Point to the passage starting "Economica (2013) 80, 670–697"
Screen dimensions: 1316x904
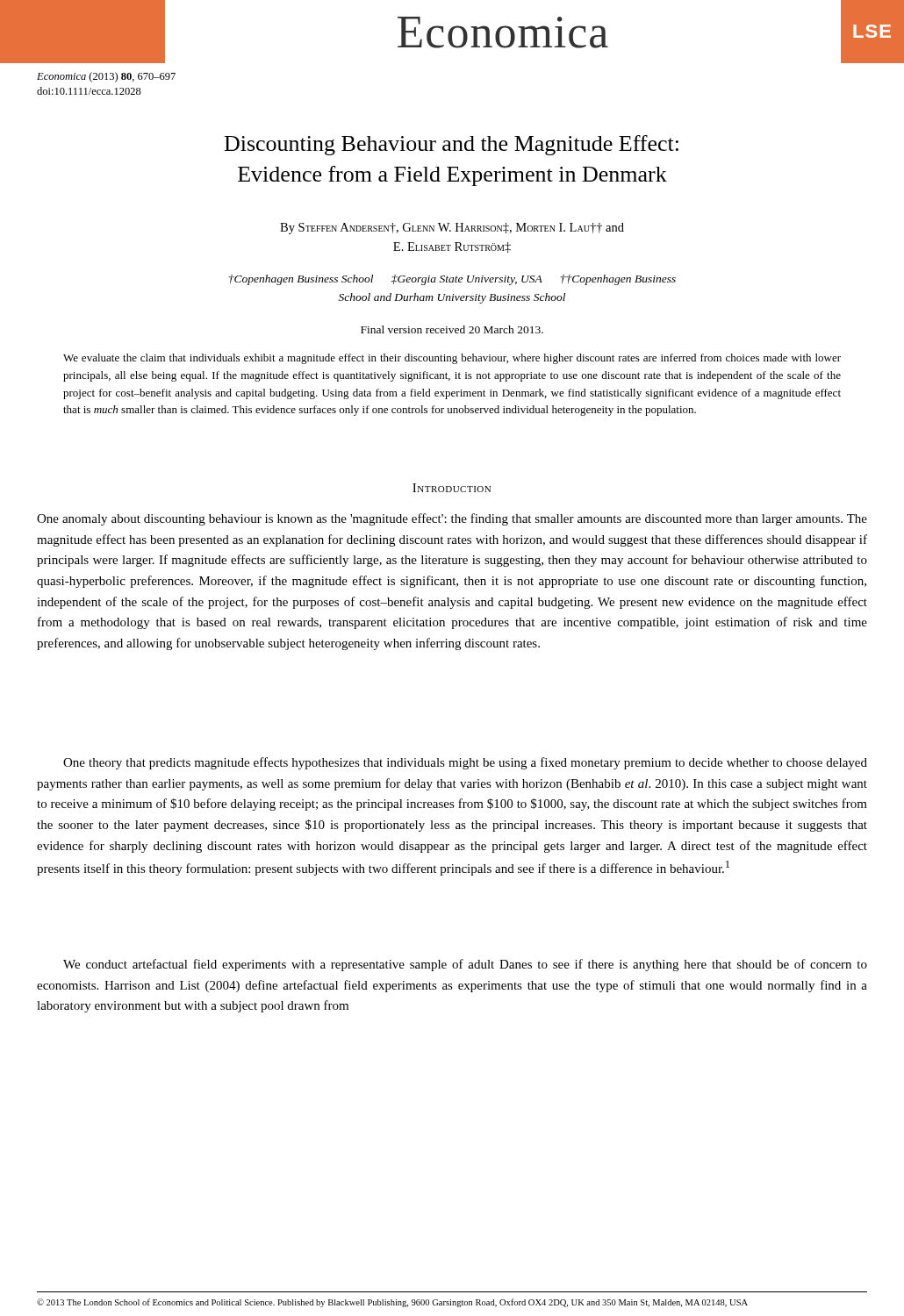(106, 84)
